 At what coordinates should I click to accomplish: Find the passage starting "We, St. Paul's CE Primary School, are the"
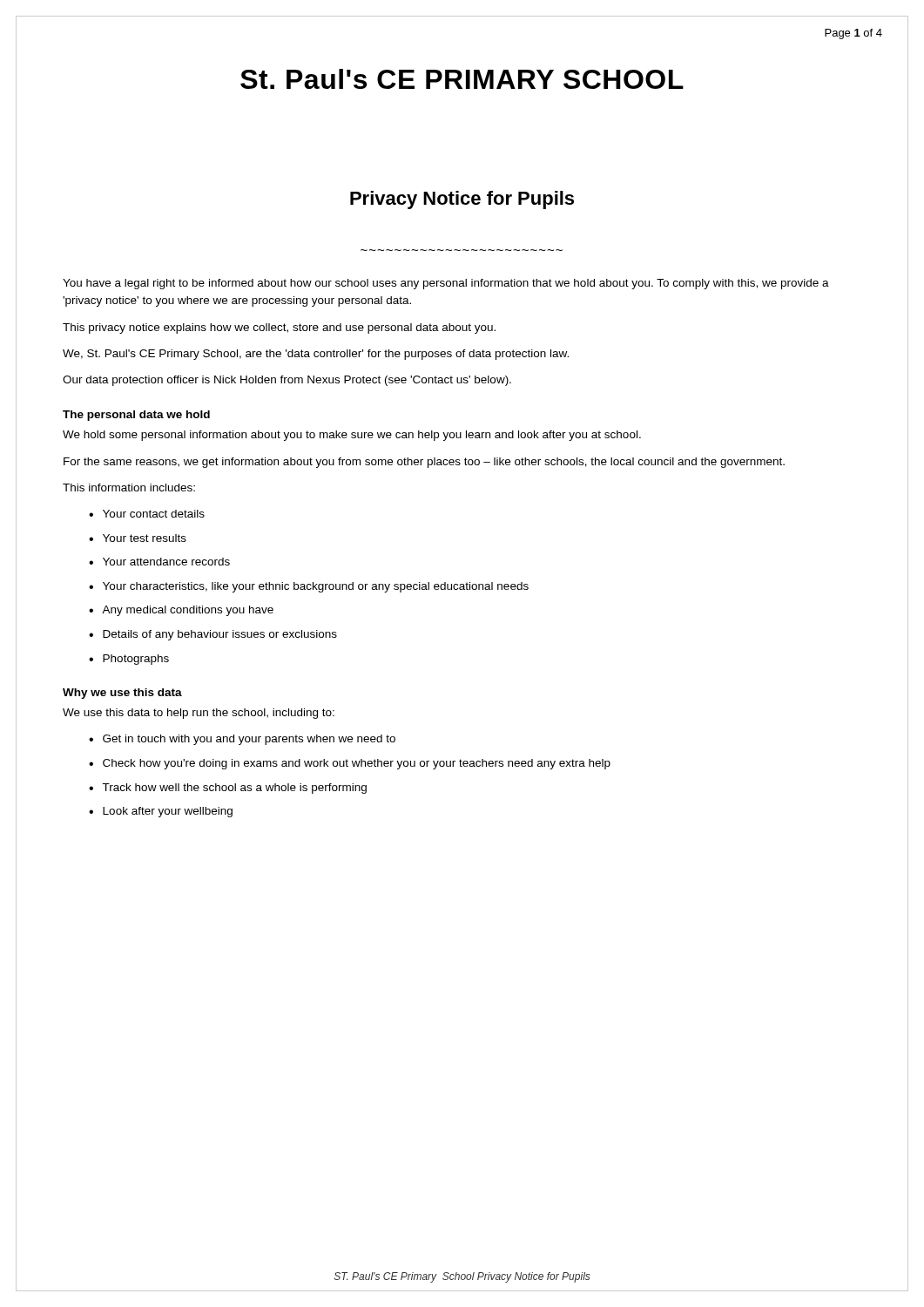(316, 353)
